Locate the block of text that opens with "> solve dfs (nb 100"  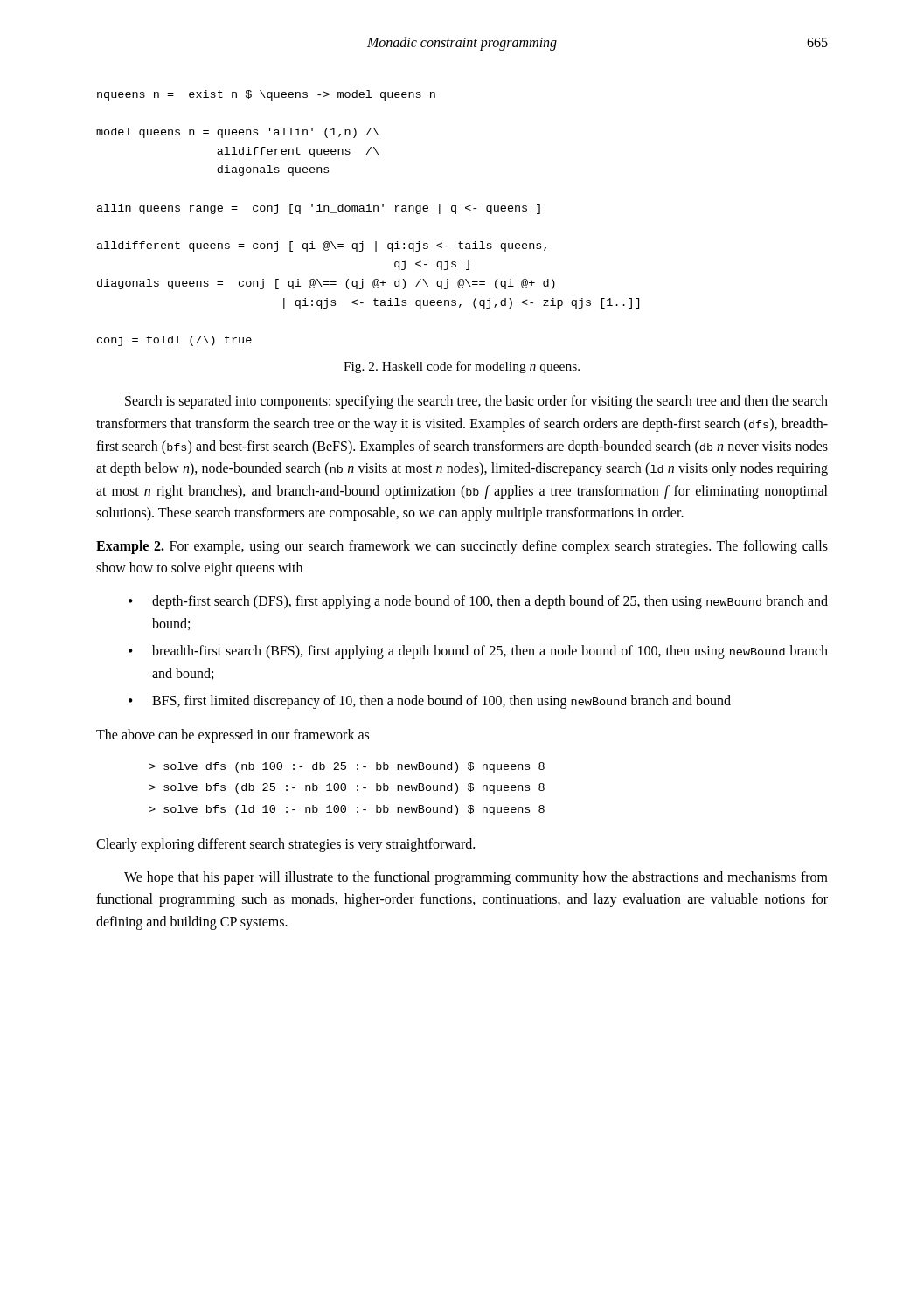pos(488,789)
